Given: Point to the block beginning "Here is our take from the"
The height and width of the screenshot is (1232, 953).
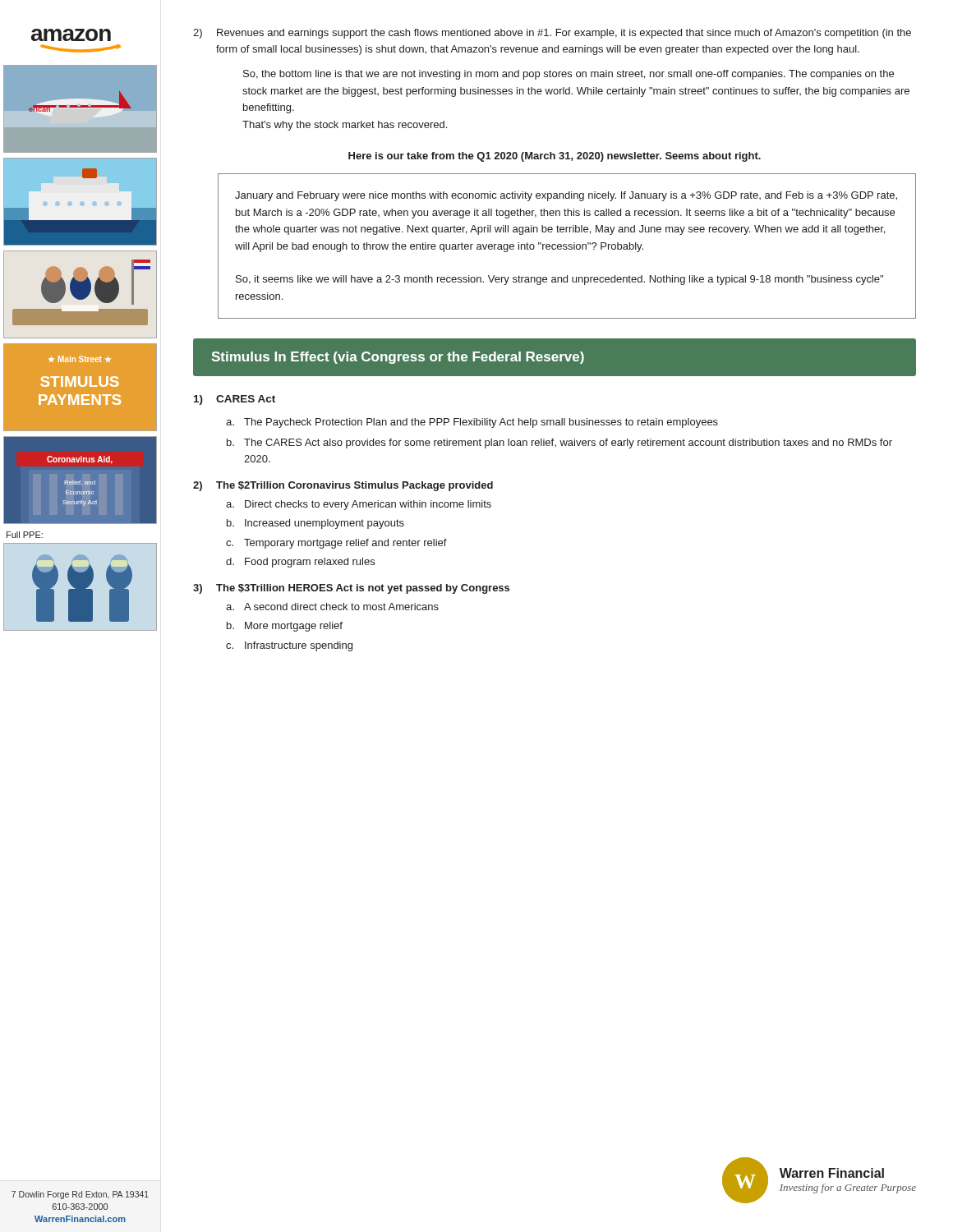Looking at the screenshot, I should [555, 156].
